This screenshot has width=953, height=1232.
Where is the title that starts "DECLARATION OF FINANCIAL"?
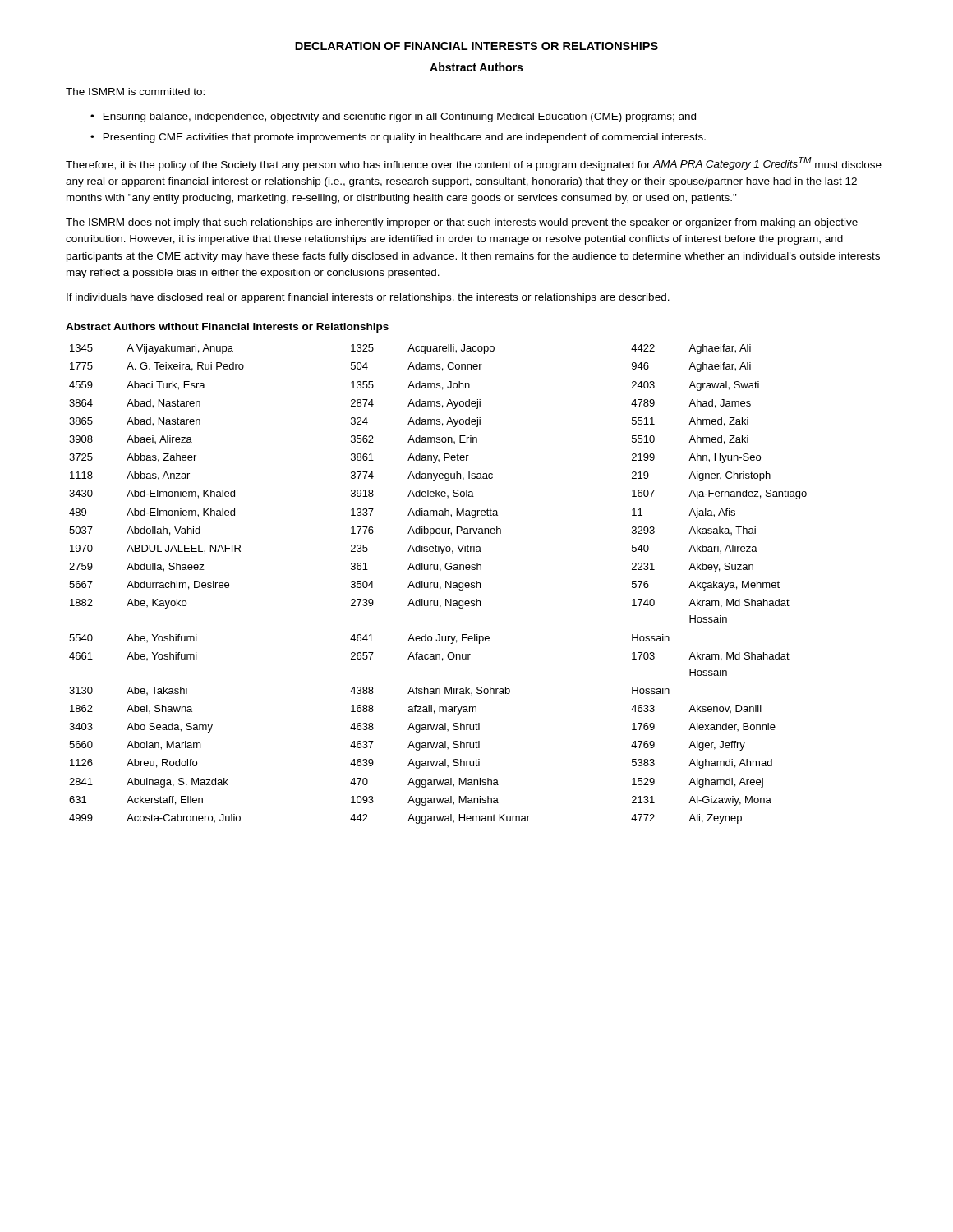click(476, 46)
